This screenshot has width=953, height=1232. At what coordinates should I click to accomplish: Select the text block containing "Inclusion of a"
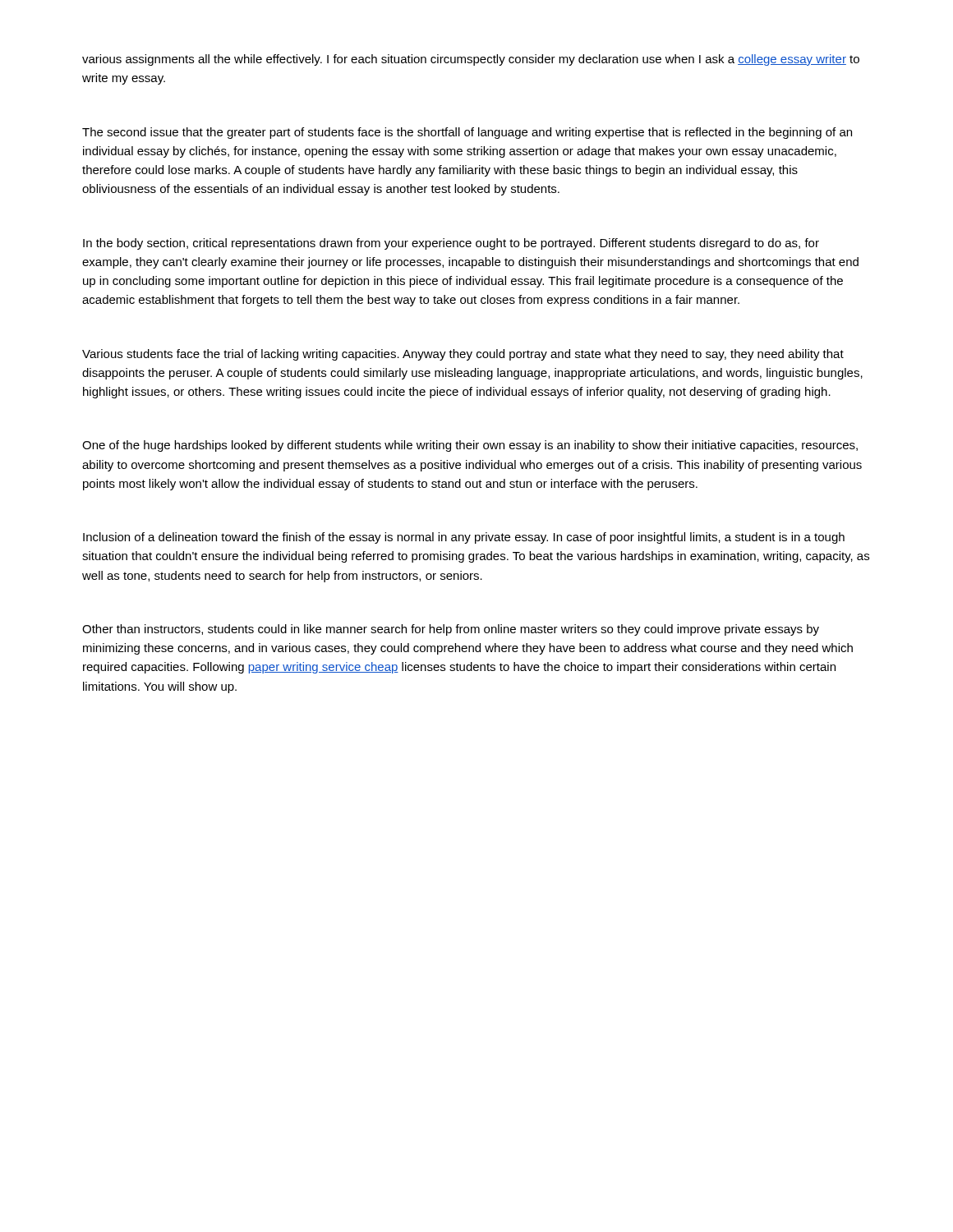point(476,556)
